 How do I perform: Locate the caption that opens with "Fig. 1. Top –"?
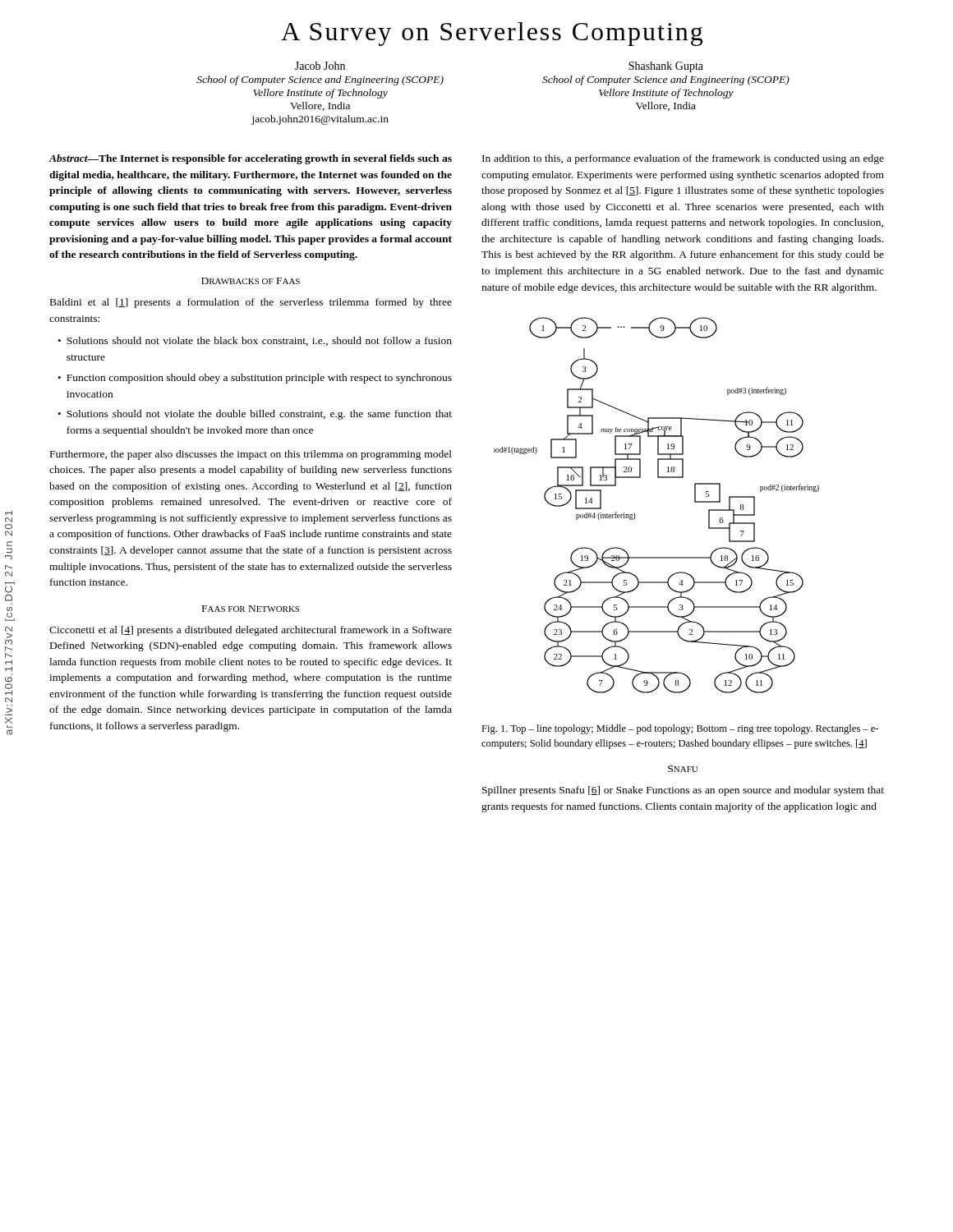tap(680, 736)
